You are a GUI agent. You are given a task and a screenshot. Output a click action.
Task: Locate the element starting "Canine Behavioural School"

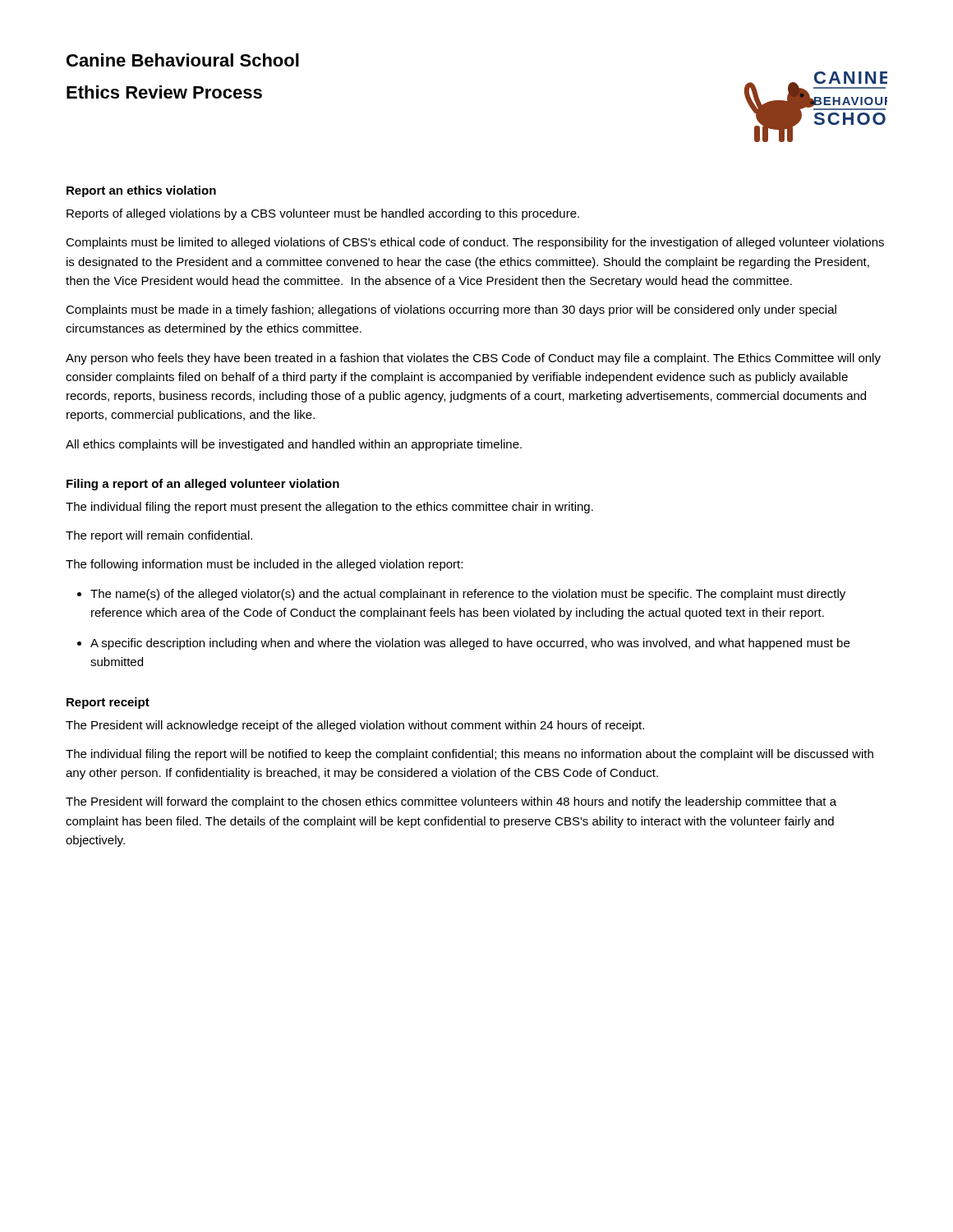click(183, 60)
